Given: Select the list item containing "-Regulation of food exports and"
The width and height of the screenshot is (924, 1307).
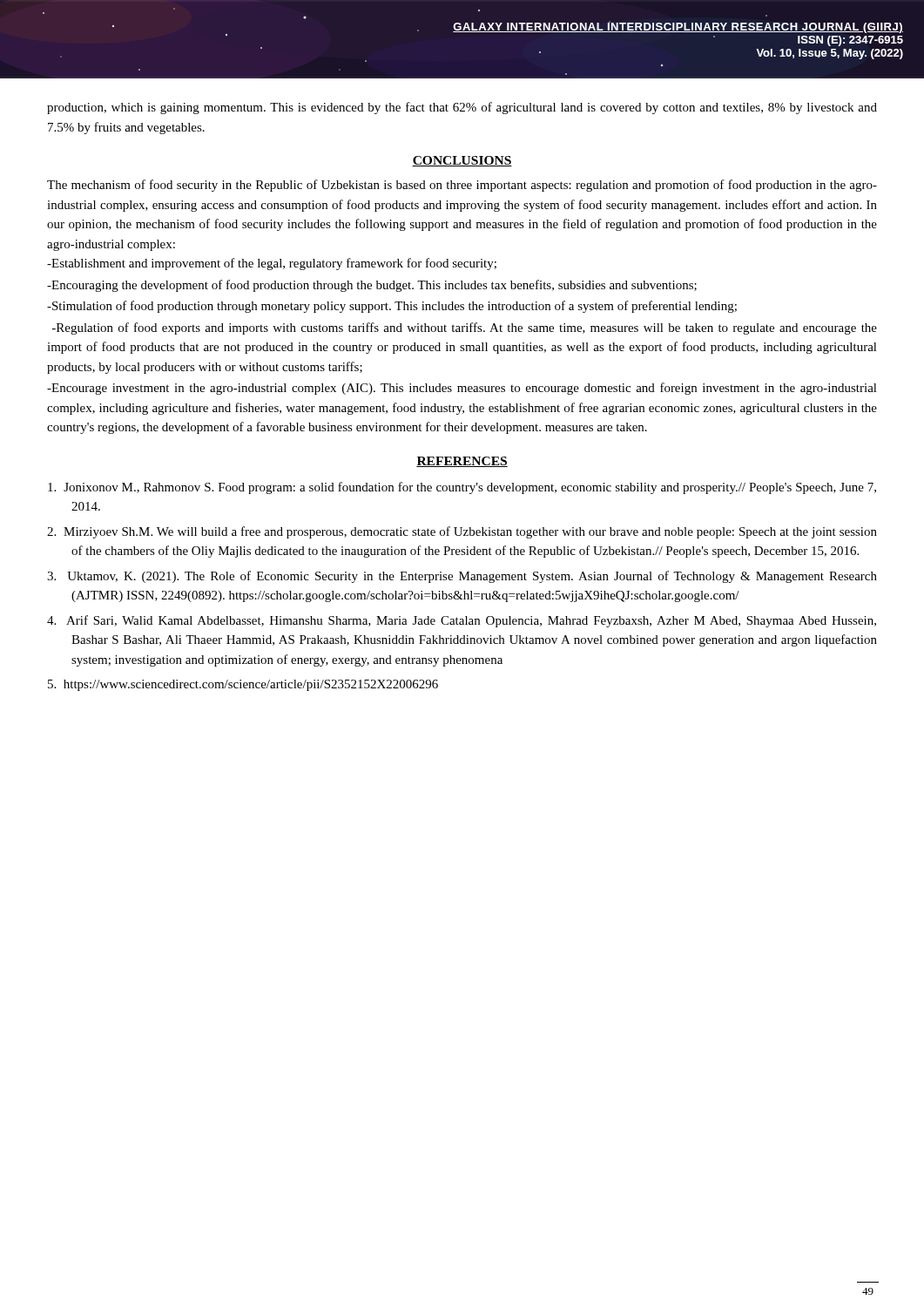Looking at the screenshot, I should point(462,347).
